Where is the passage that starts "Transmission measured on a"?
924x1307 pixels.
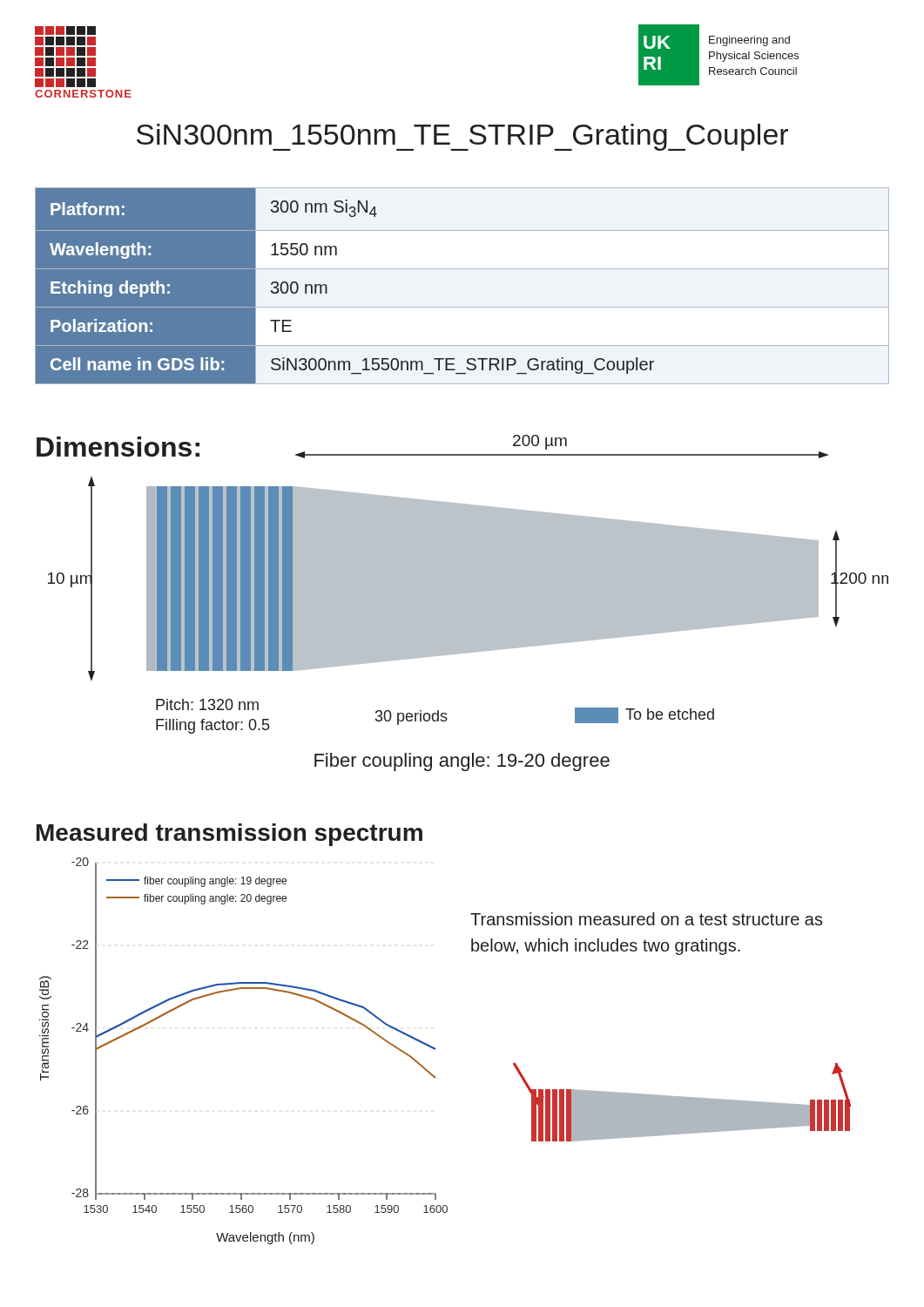647,932
